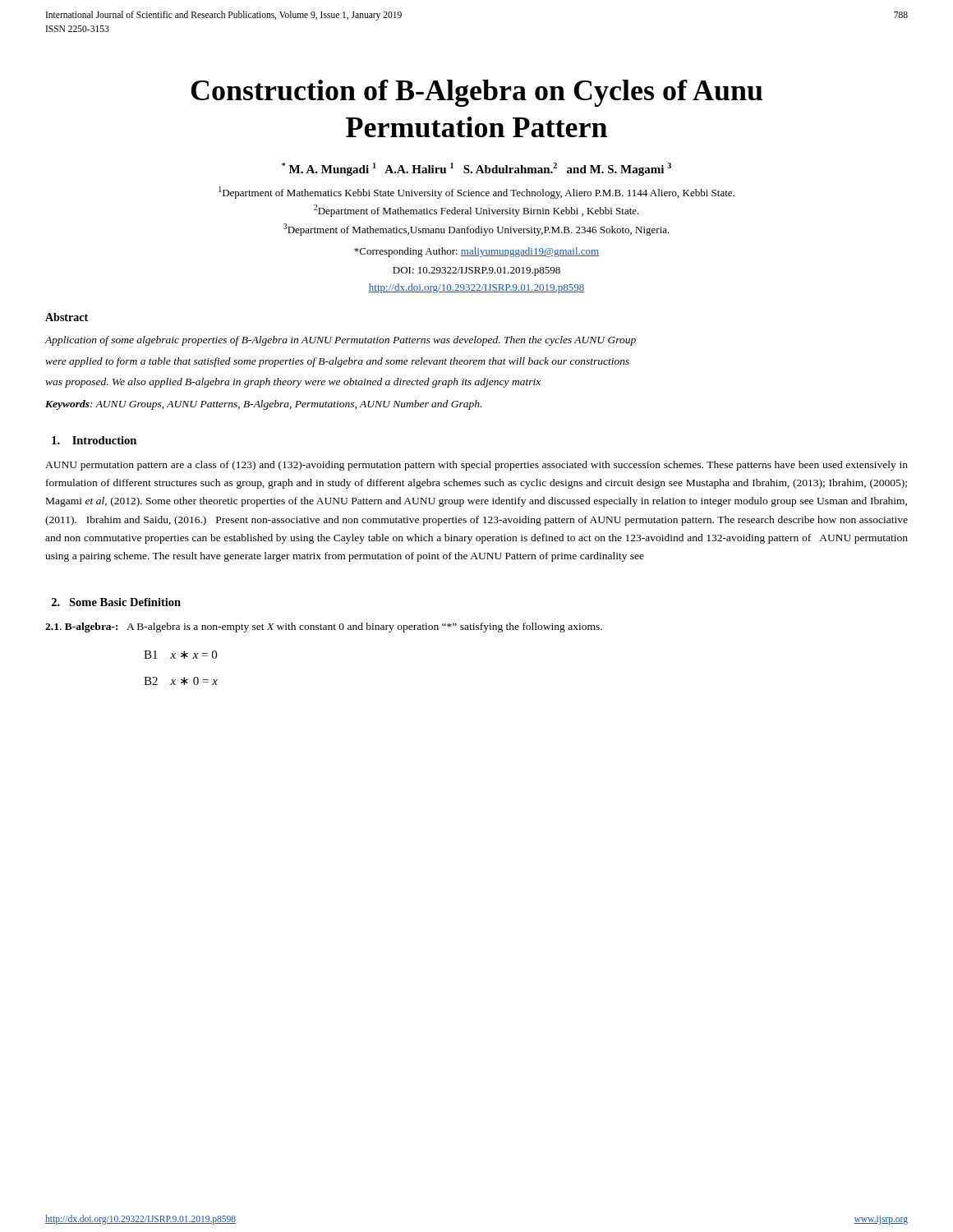The width and height of the screenshot is (953, 1232).
Task: Where is the passage that starts "Application of some algebraic"?
Action: pos(476,361)
